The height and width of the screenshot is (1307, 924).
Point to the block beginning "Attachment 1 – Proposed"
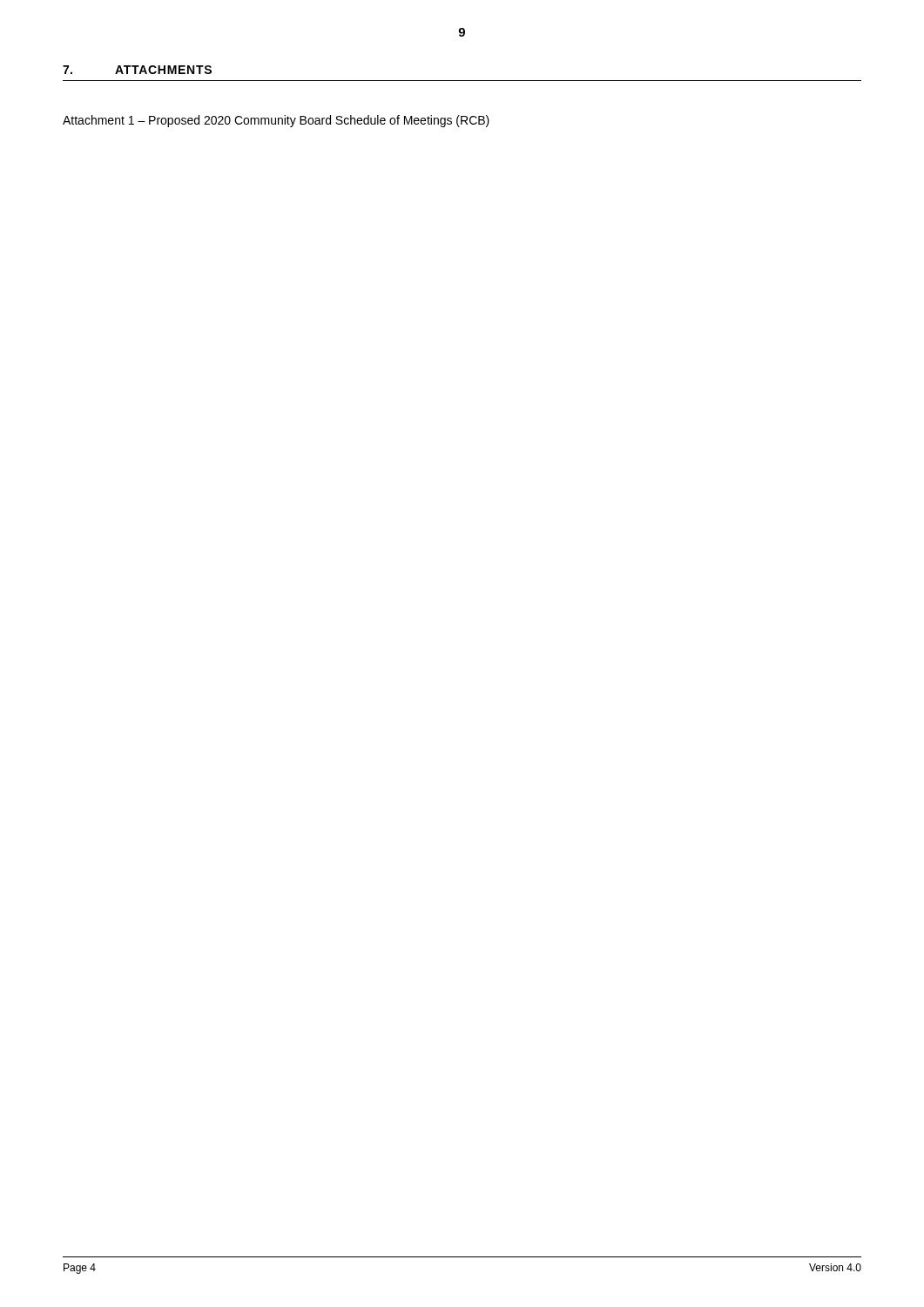276,120
